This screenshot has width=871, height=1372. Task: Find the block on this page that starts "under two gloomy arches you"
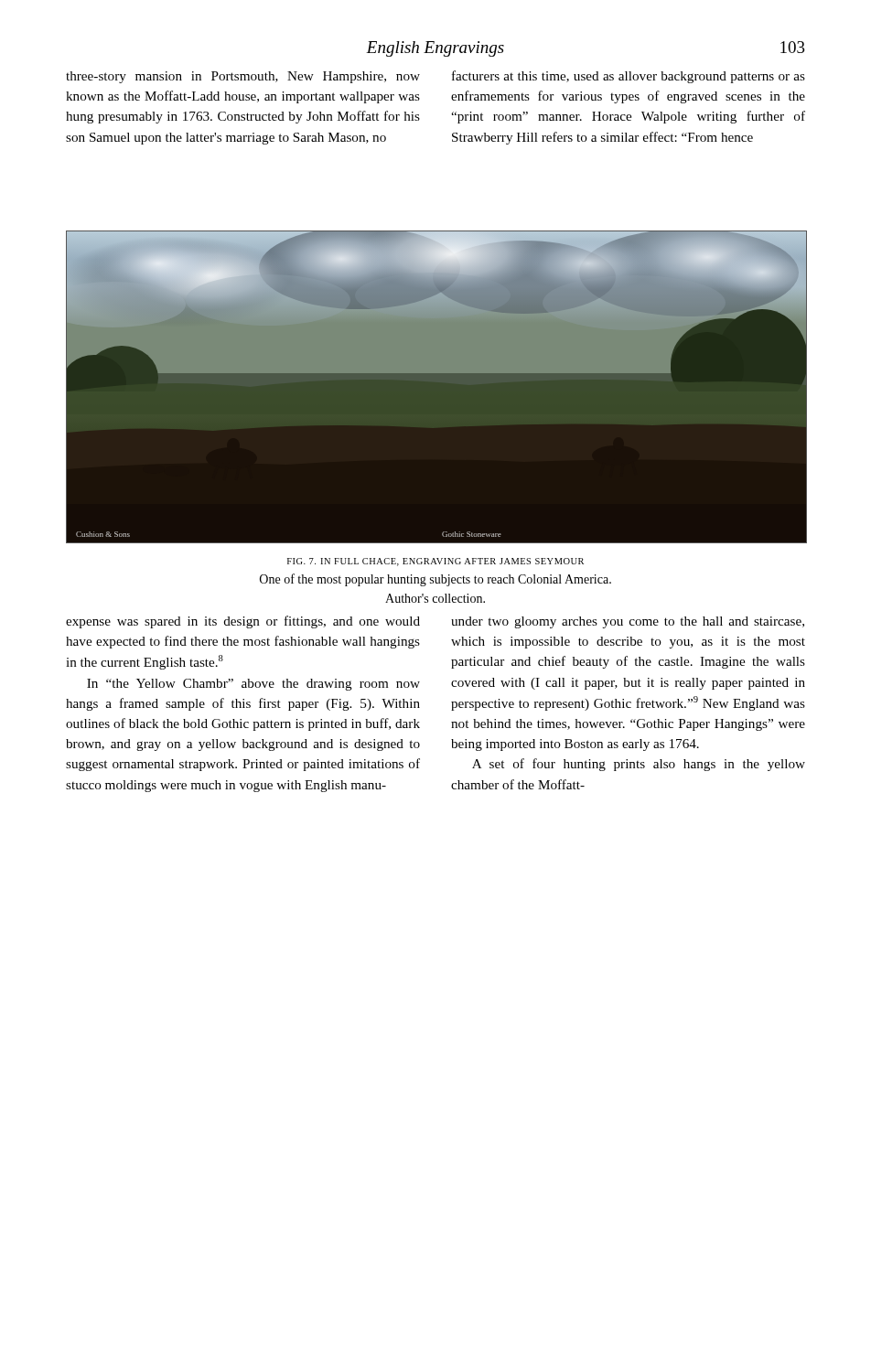coord(628,704)
